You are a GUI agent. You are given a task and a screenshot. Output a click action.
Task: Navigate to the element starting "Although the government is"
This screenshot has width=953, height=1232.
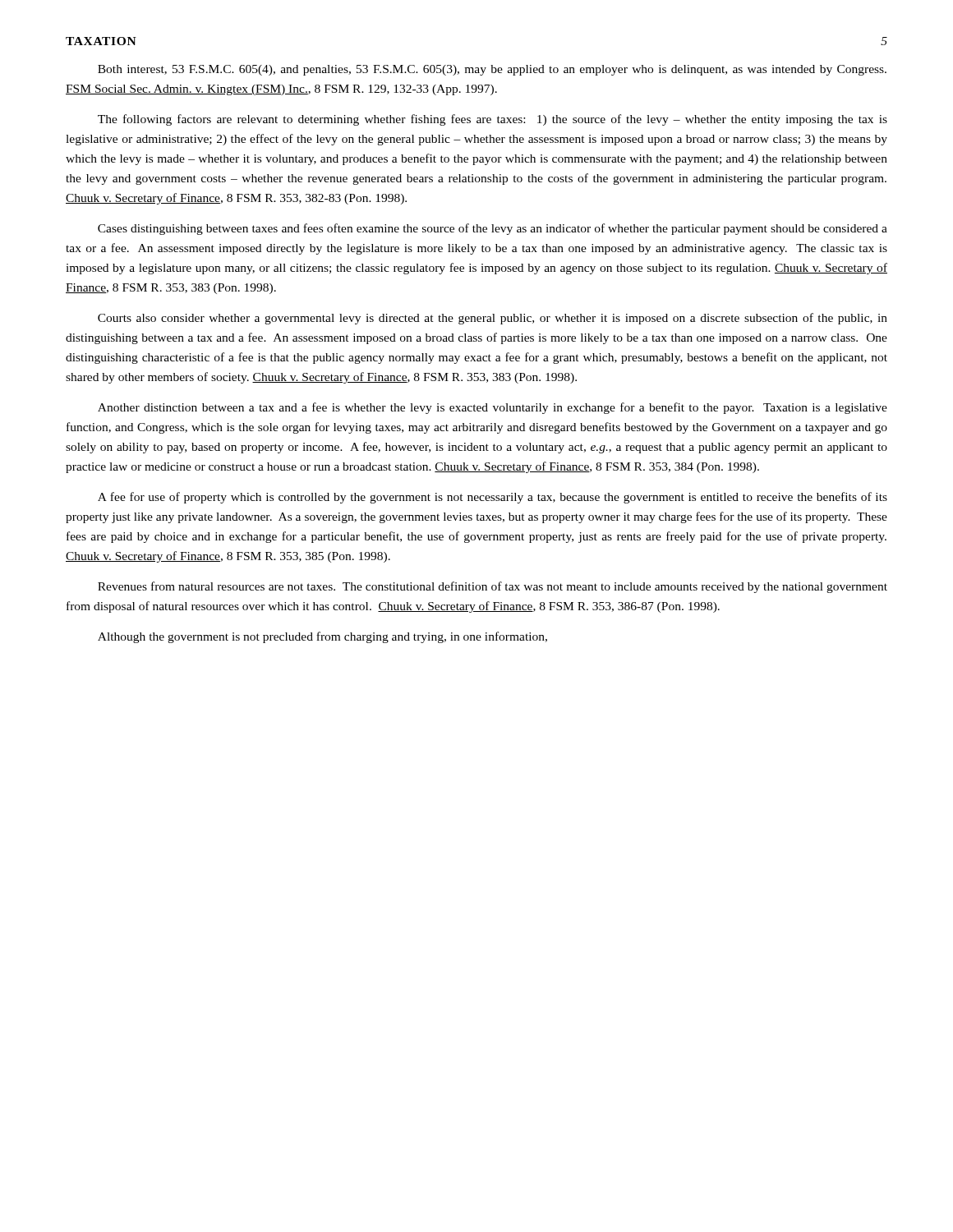click(323, 636)
